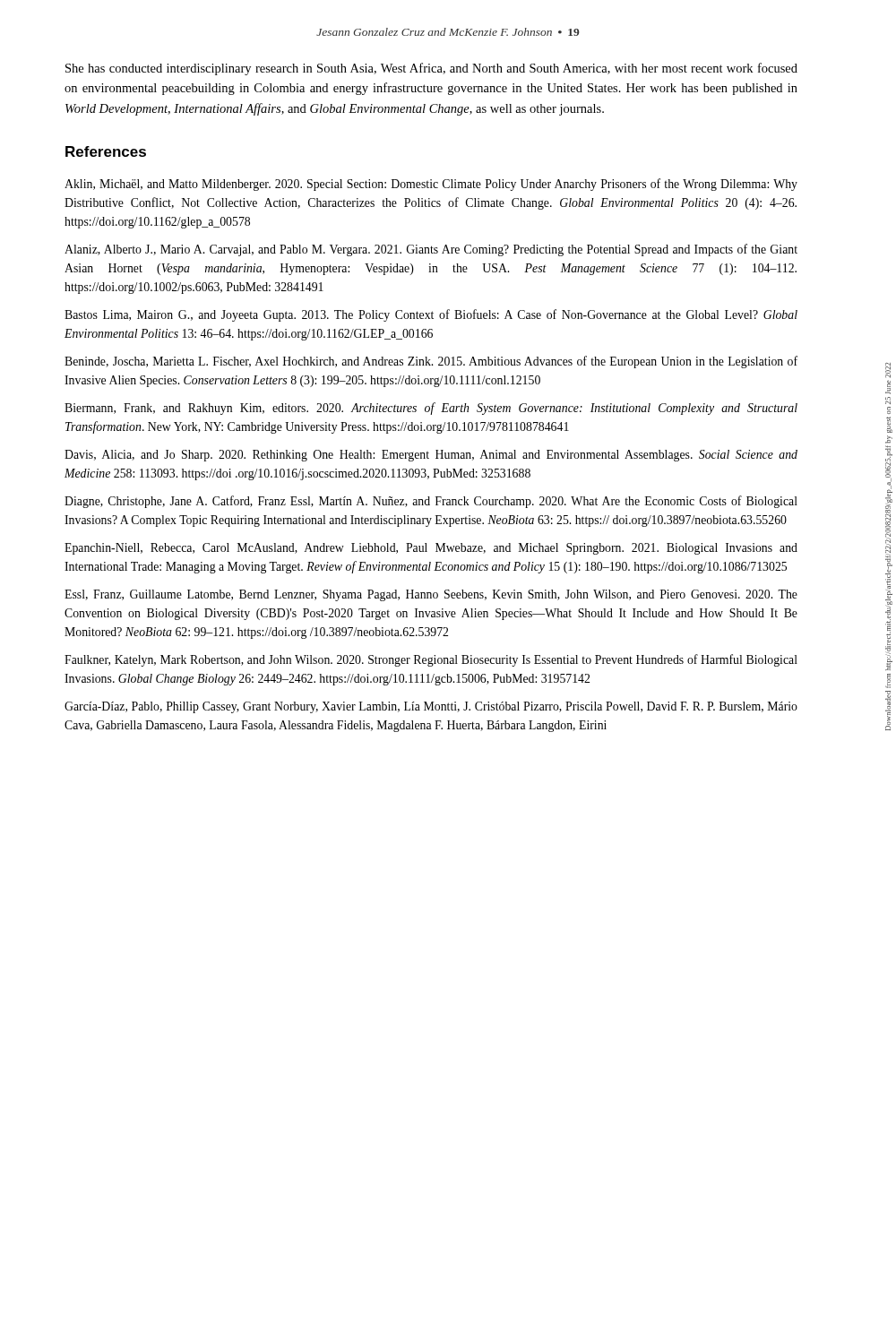Click on the passage starting "Alaniz, Alberto J., Mario A. Carvajal,"

pyautogui.click(x=431, y=269)
